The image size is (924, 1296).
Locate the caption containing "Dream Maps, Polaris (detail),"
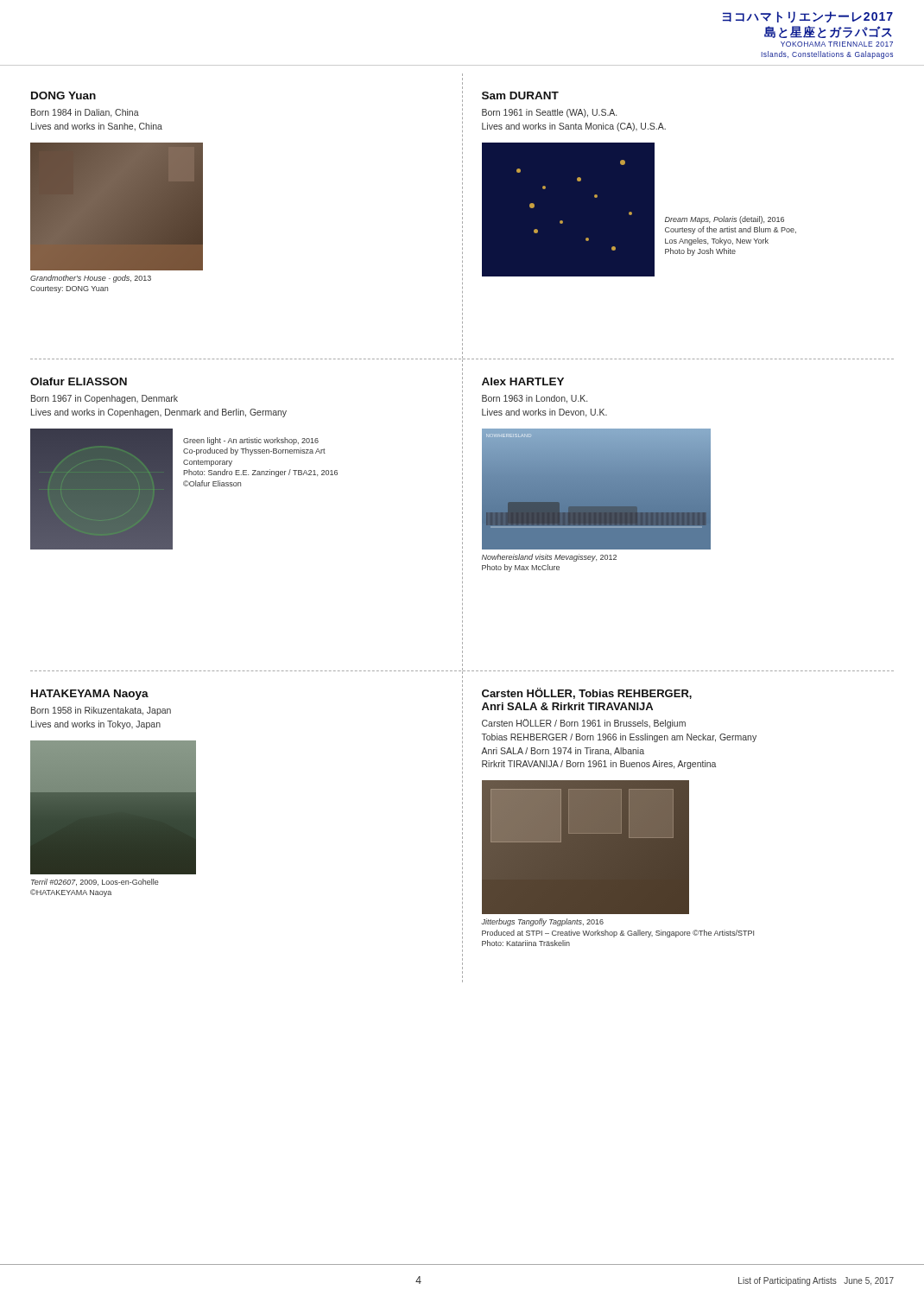(731, 235)
